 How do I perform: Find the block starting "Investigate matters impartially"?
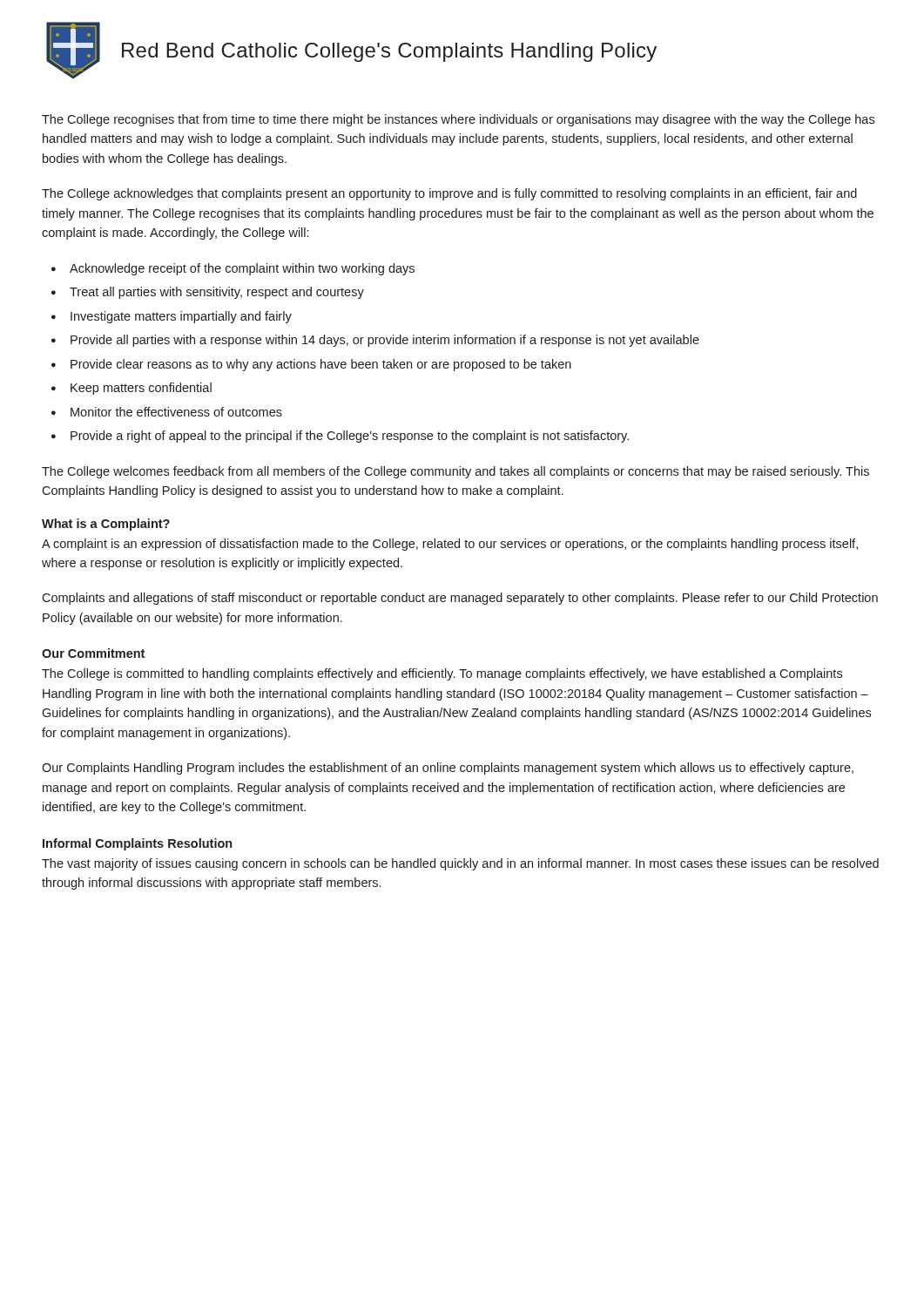[181, 316]
